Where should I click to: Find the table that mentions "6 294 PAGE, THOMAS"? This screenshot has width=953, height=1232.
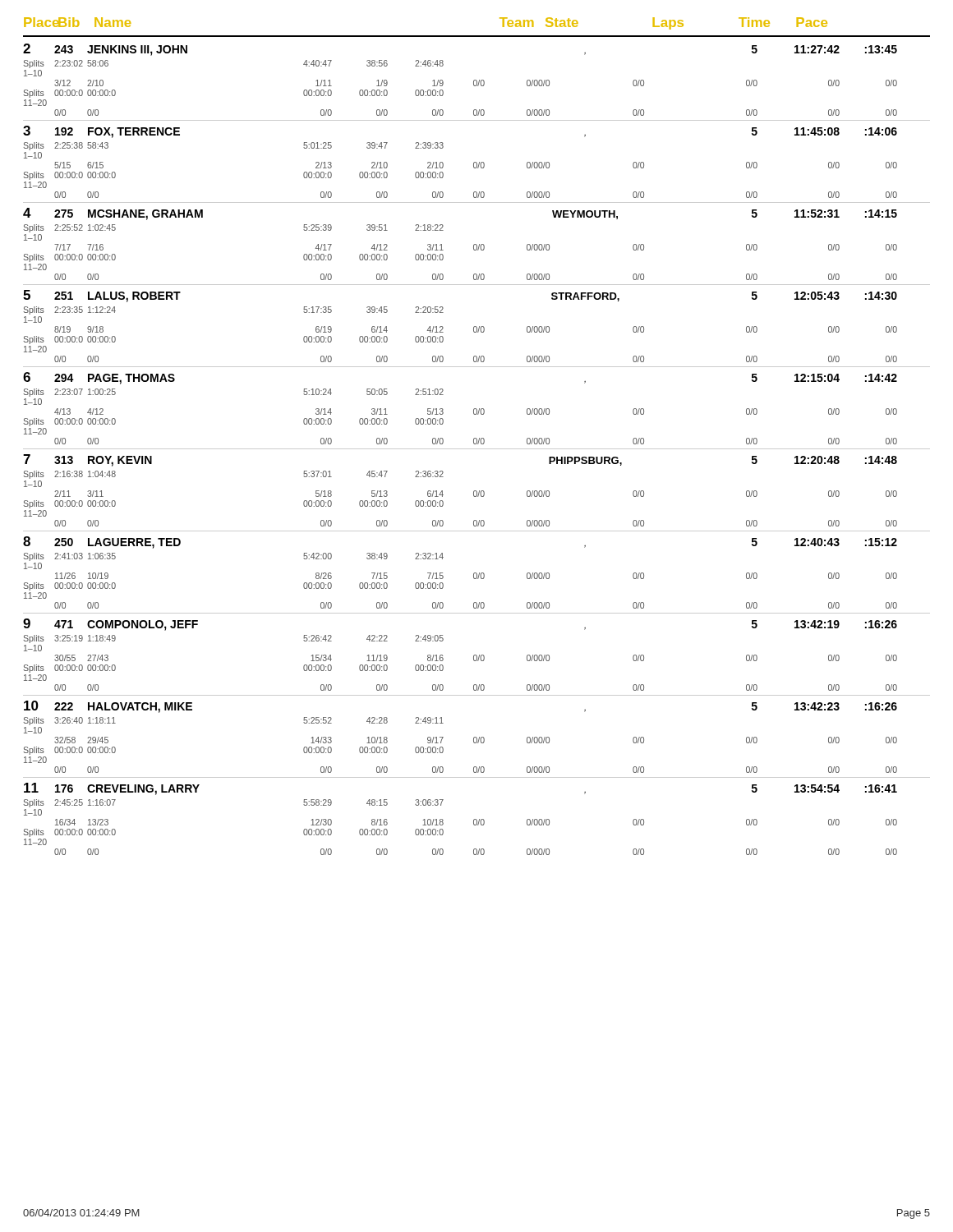pos(476,407)
